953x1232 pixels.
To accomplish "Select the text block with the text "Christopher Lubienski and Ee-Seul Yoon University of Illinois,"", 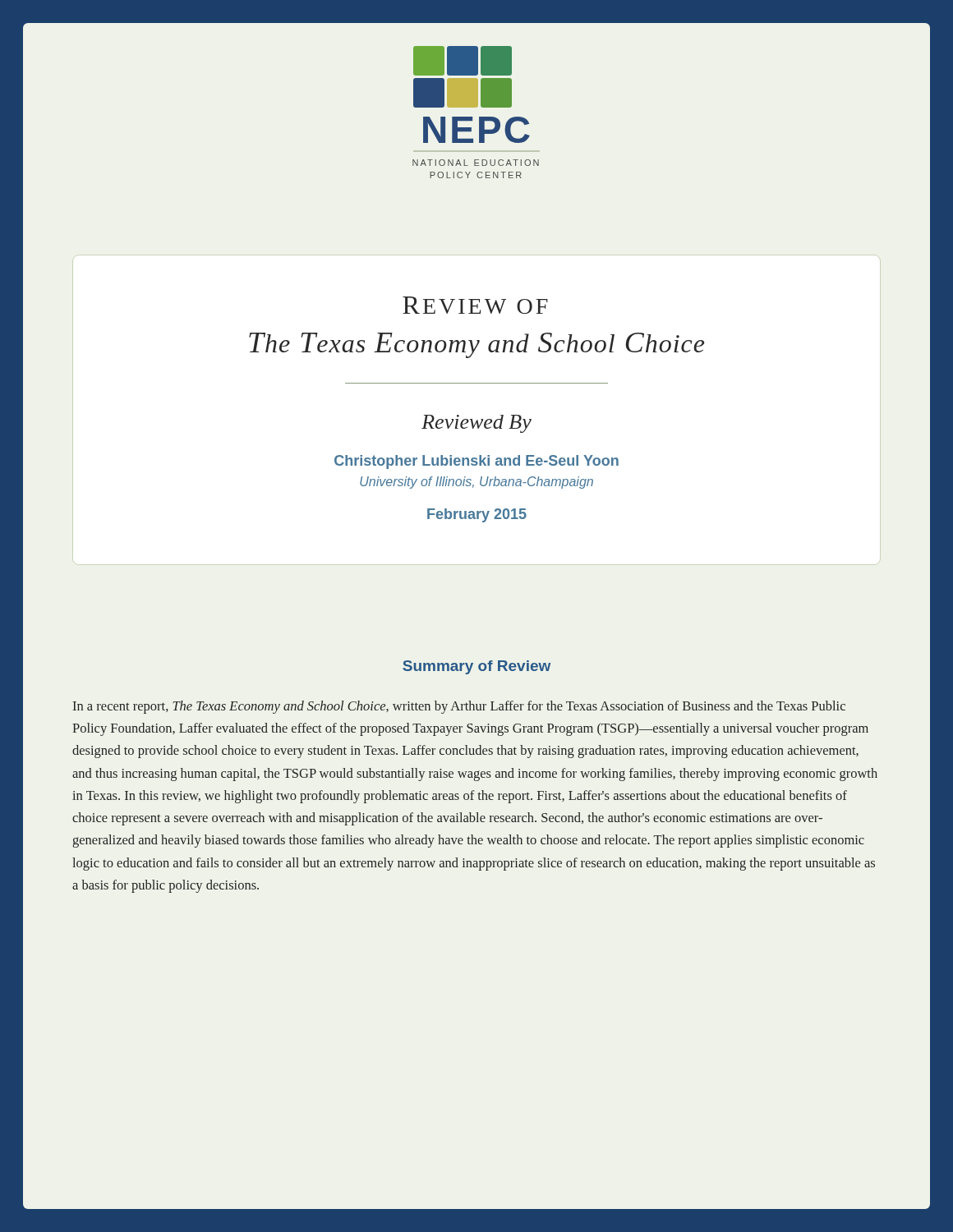I will 476,471.
